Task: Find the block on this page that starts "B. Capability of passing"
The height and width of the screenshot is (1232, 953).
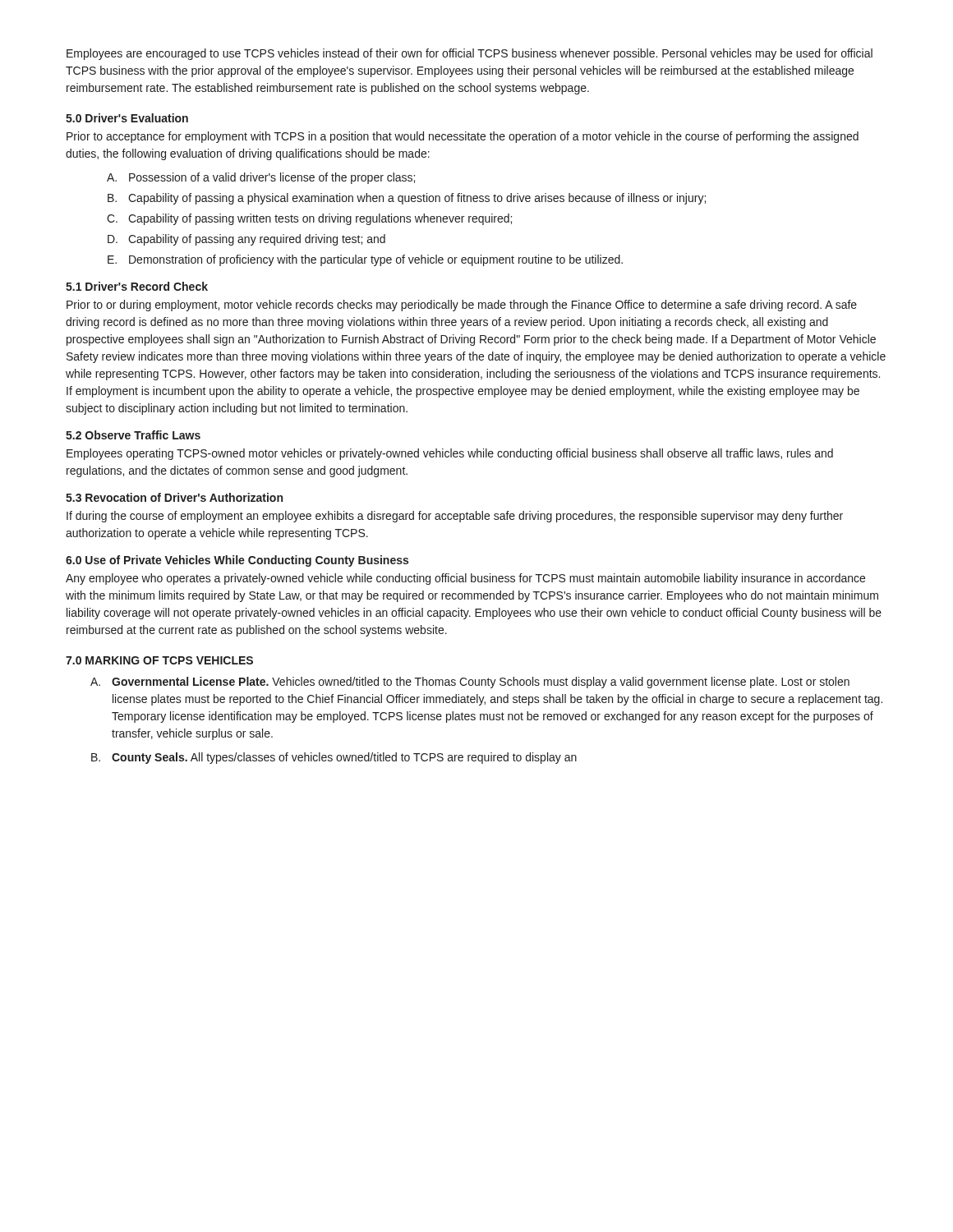Action: [497, 198]
